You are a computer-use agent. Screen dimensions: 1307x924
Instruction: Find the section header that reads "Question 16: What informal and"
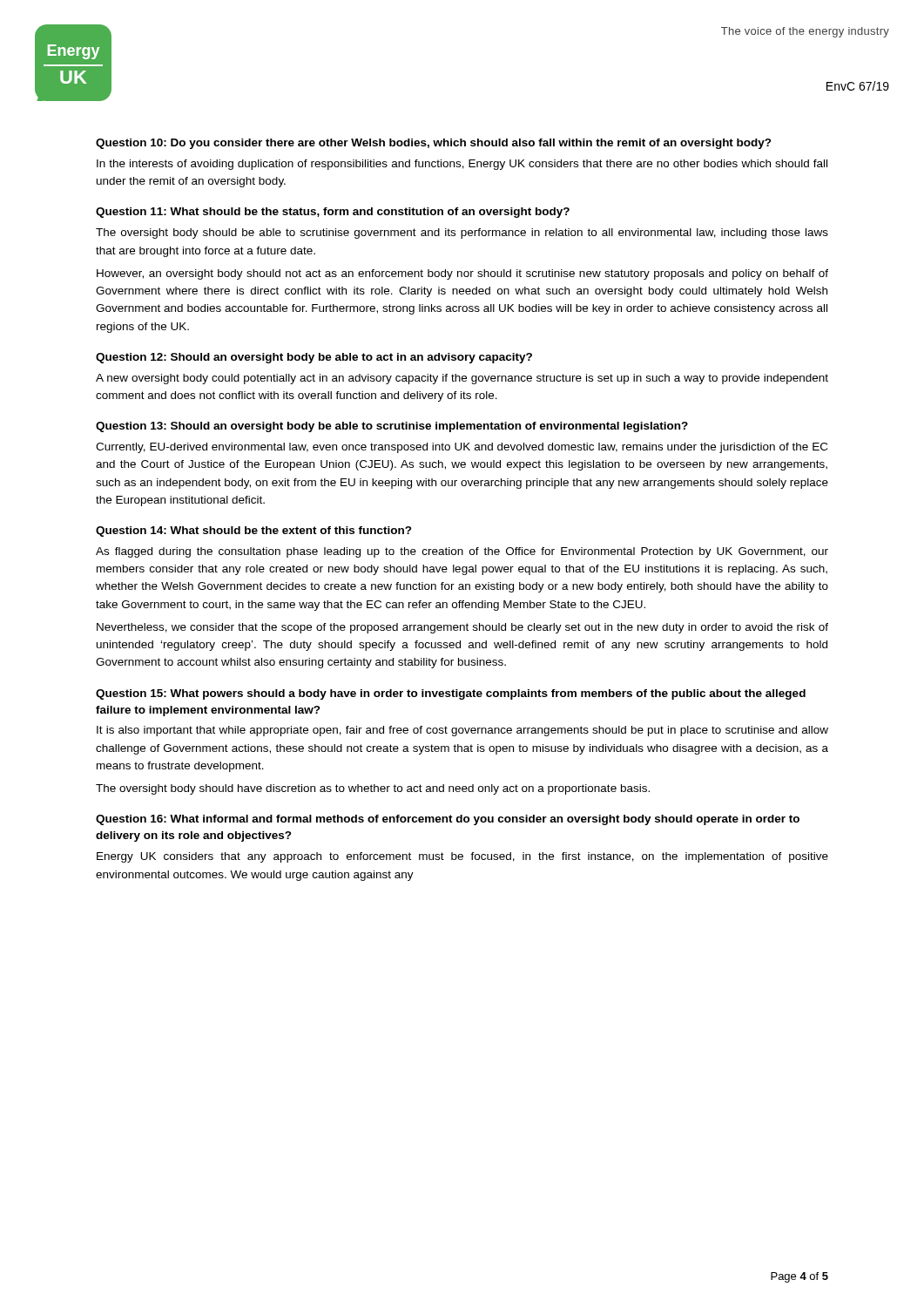click(x=448, y=827)
